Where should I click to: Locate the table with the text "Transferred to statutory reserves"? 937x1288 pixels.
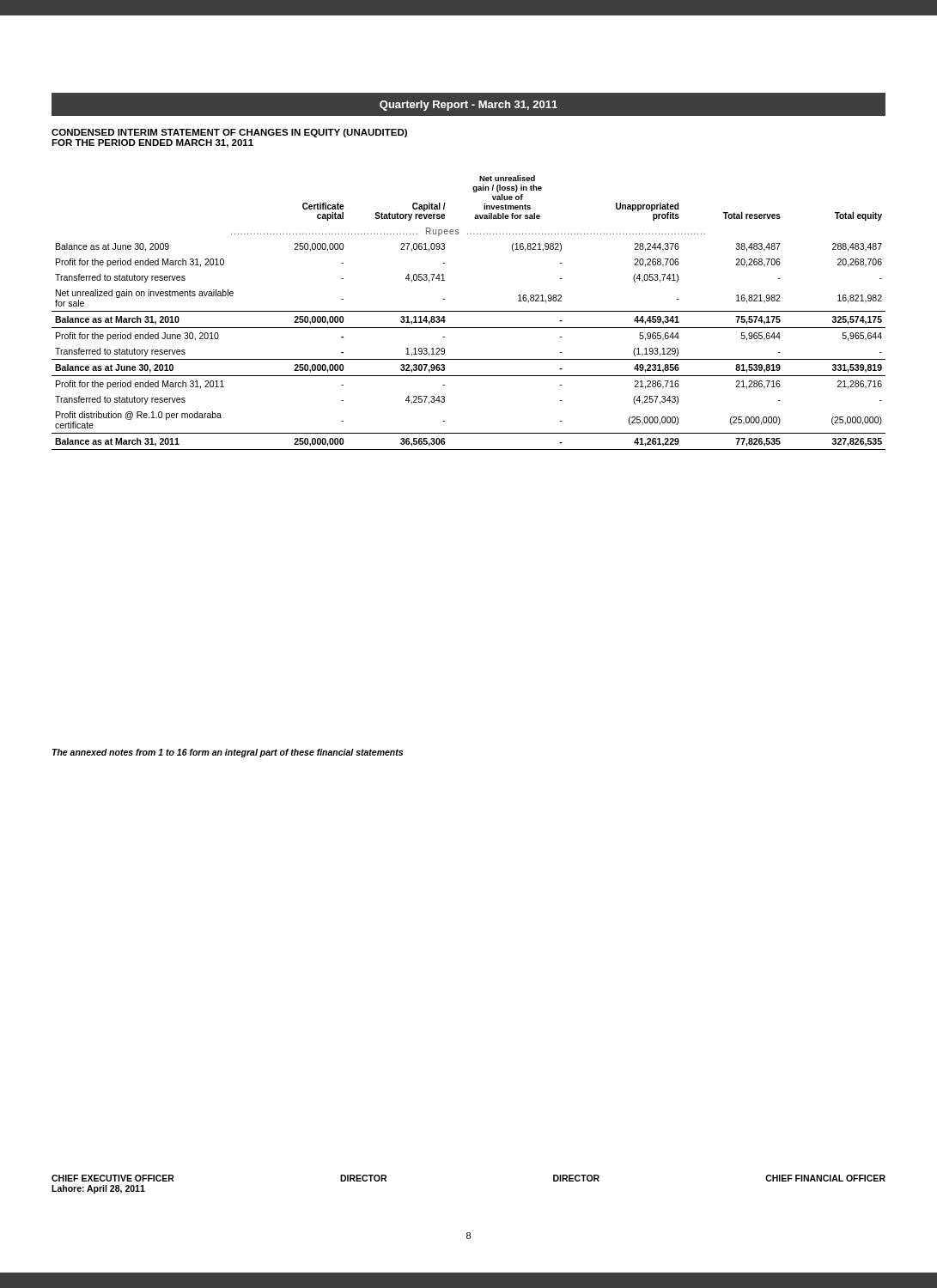(468, 311)
